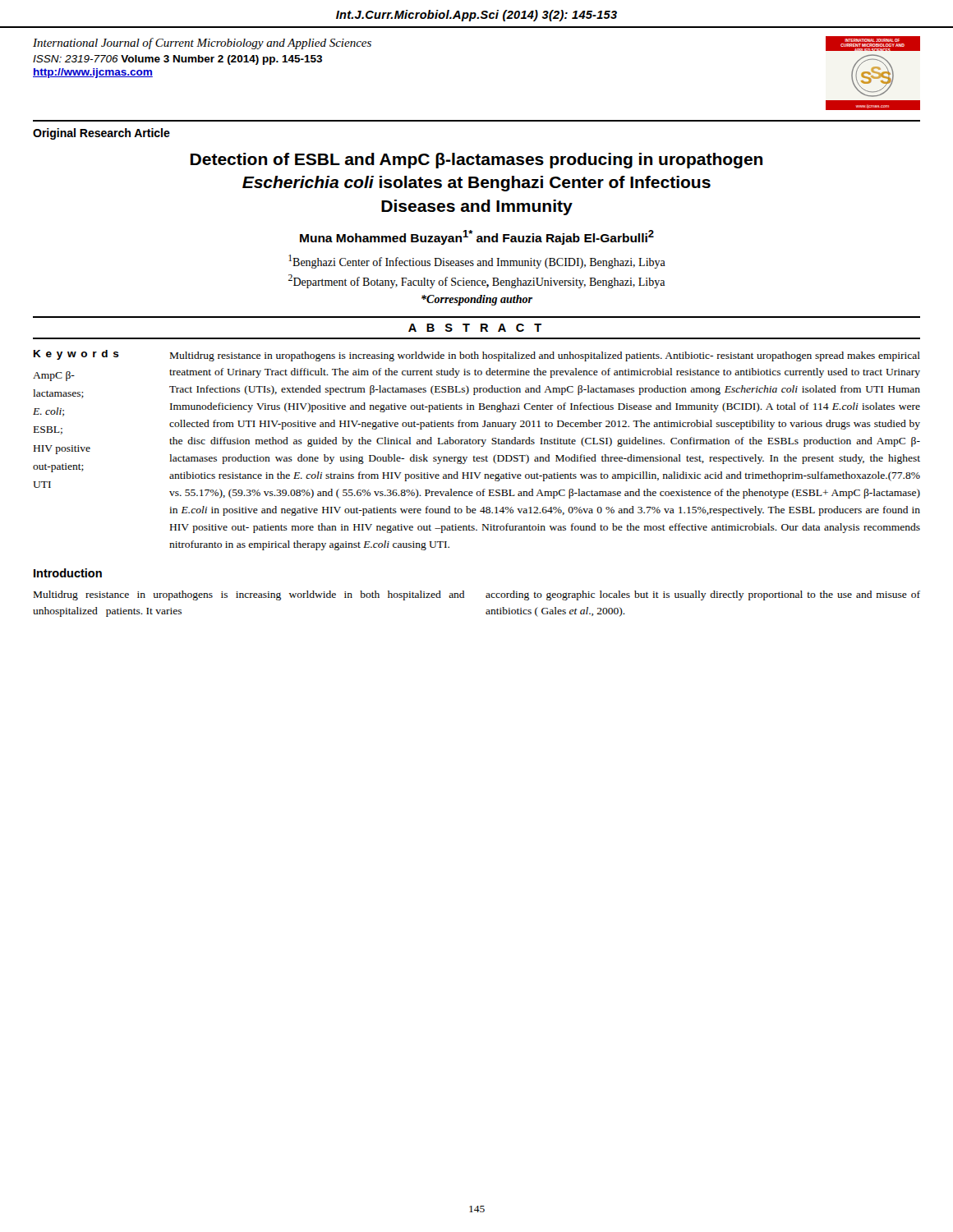Select the text block with the text "according to geographic locales"

(x=703, y=602)
